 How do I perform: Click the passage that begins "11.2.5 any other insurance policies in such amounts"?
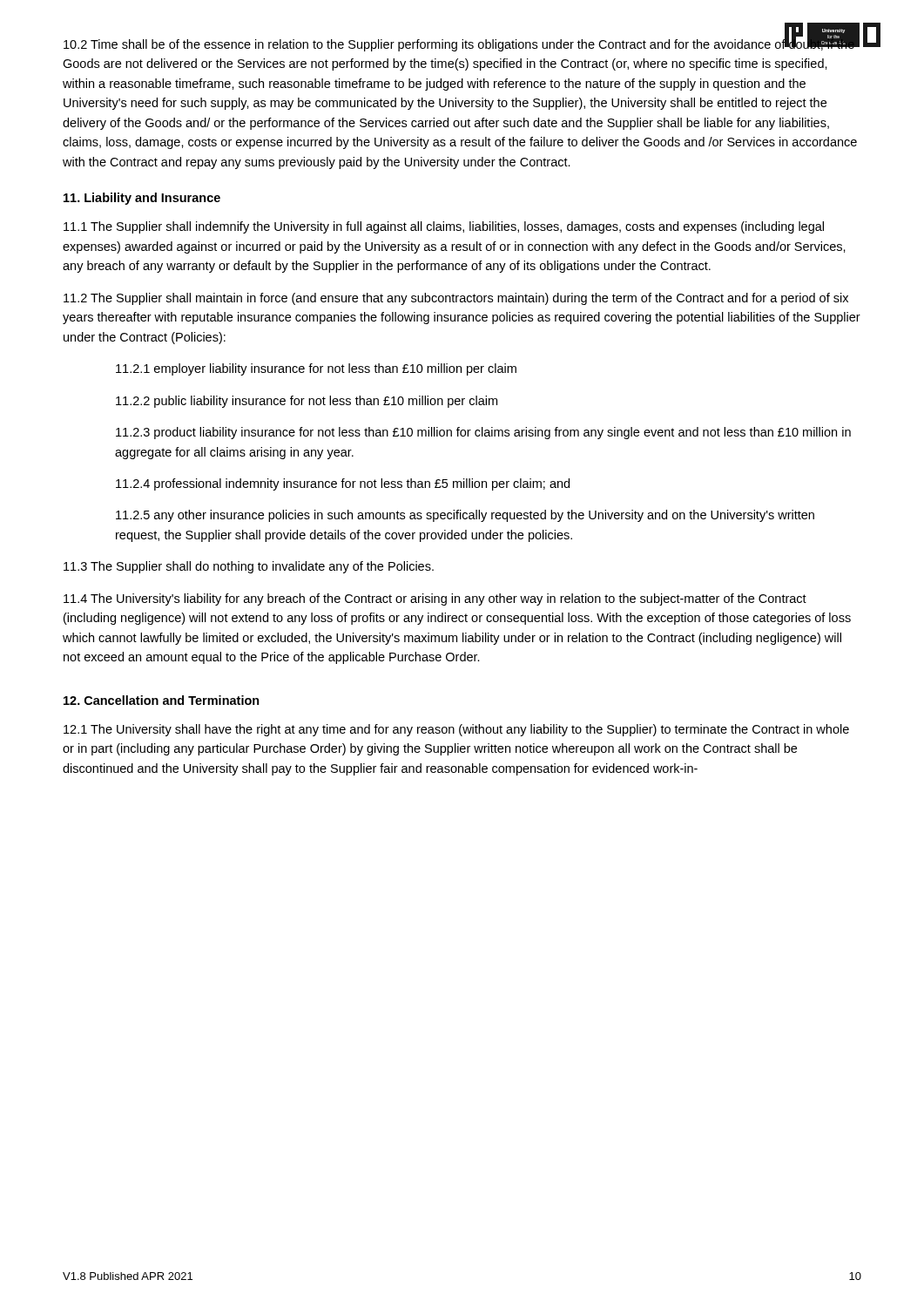[x=465, y=525]
